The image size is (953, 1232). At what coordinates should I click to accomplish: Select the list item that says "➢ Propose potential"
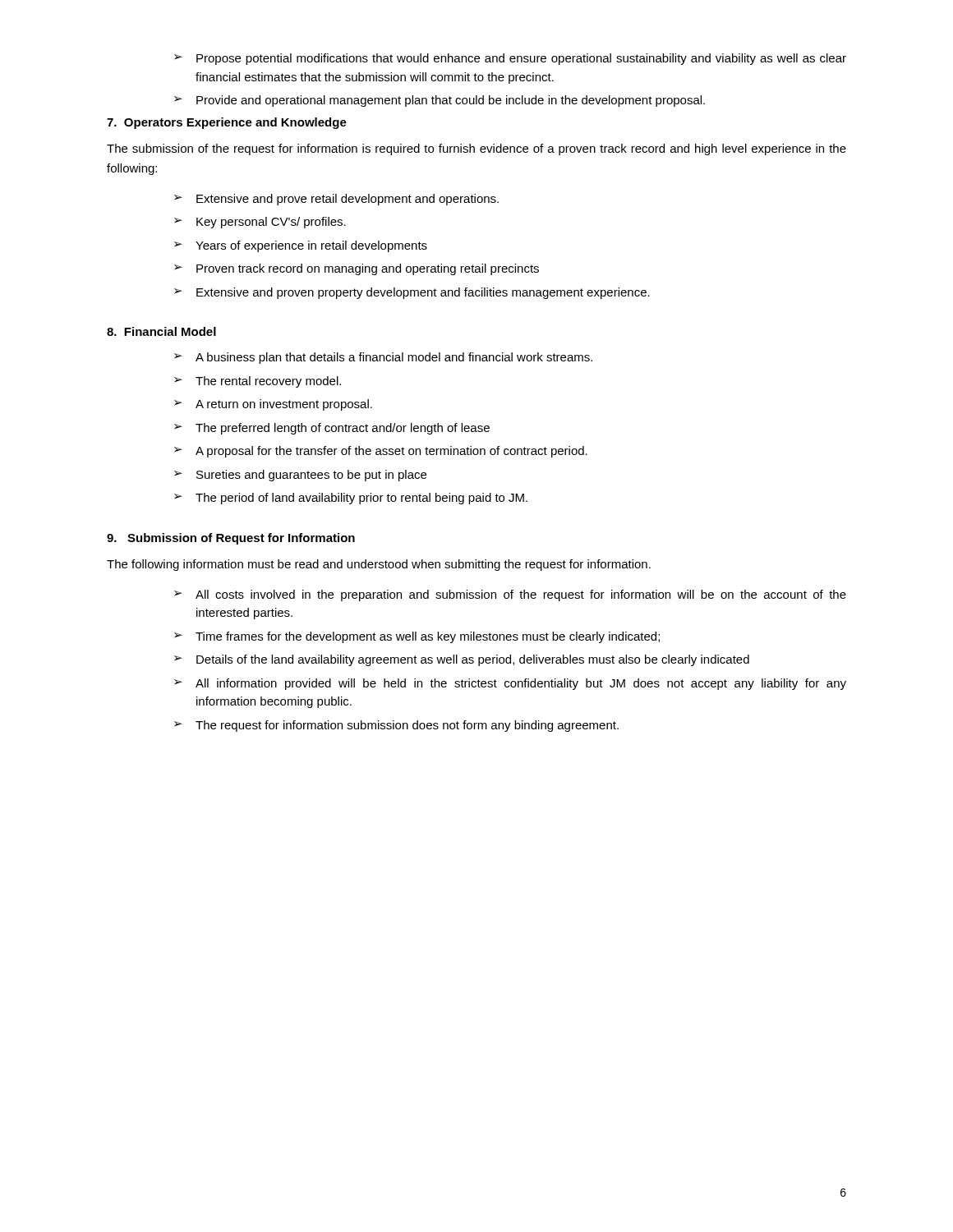[x=509, y=68]
